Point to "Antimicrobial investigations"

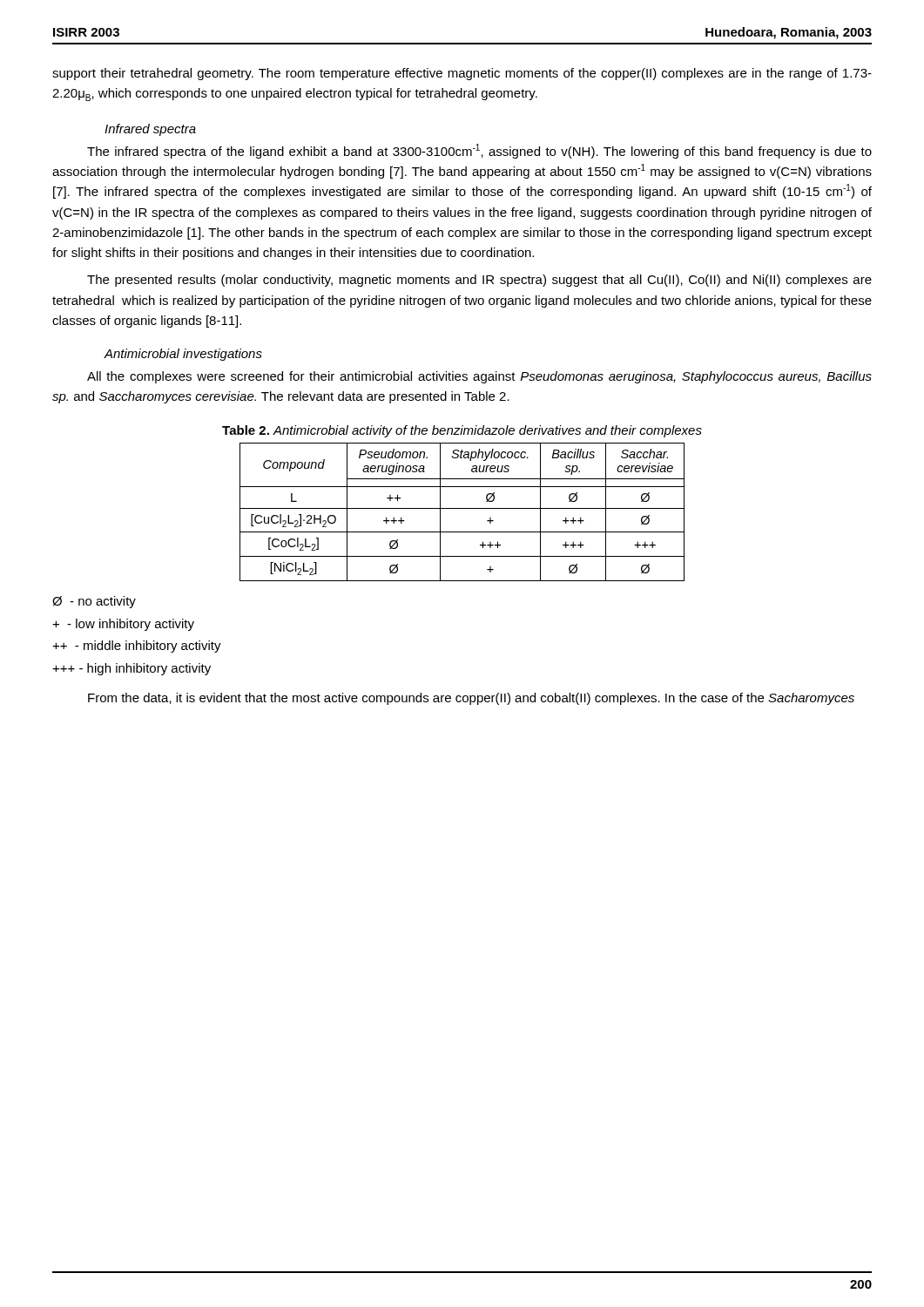tap(183, 353)
